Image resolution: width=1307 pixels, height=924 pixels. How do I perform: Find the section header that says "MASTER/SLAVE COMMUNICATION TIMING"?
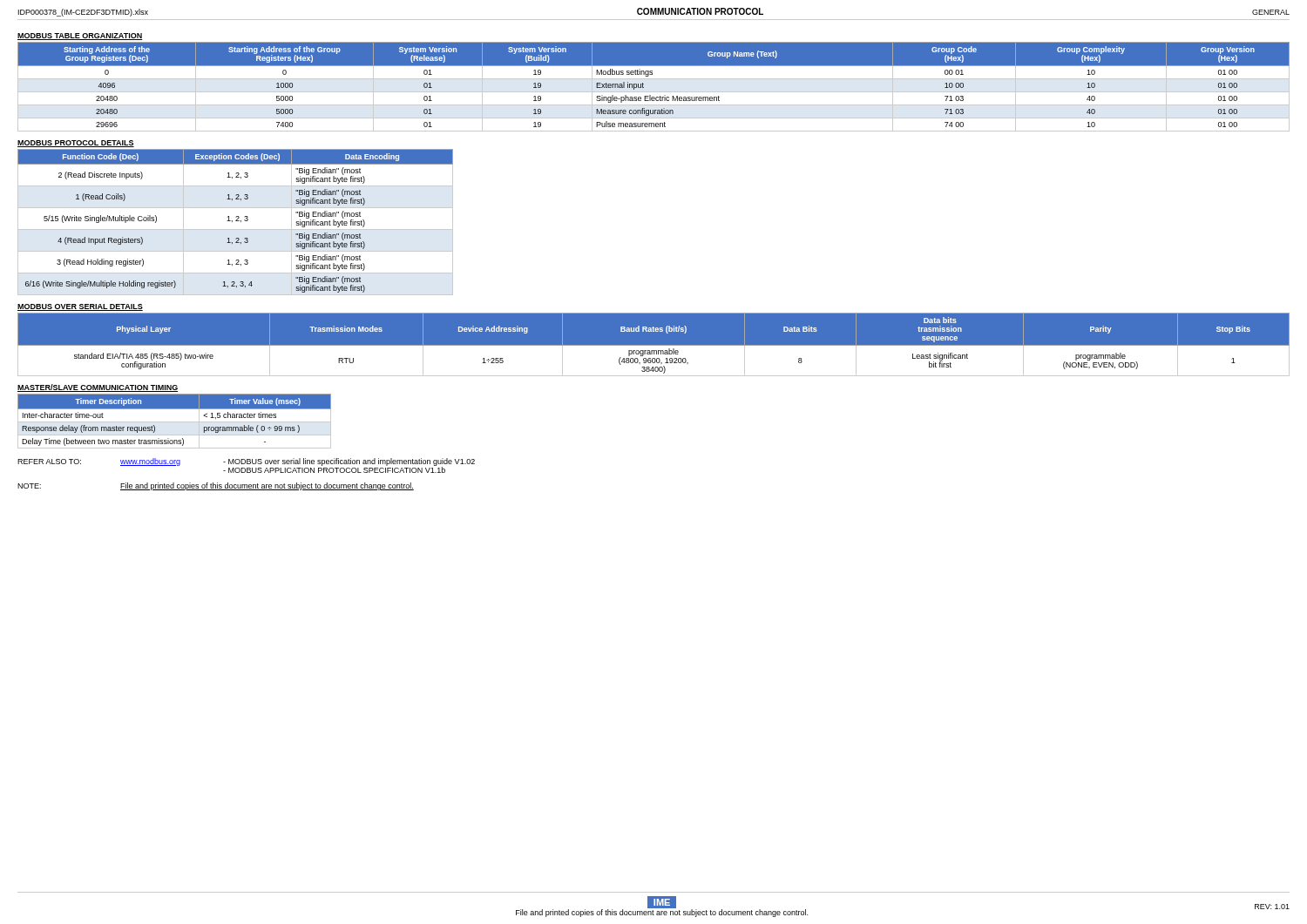(x=98, y=388)
